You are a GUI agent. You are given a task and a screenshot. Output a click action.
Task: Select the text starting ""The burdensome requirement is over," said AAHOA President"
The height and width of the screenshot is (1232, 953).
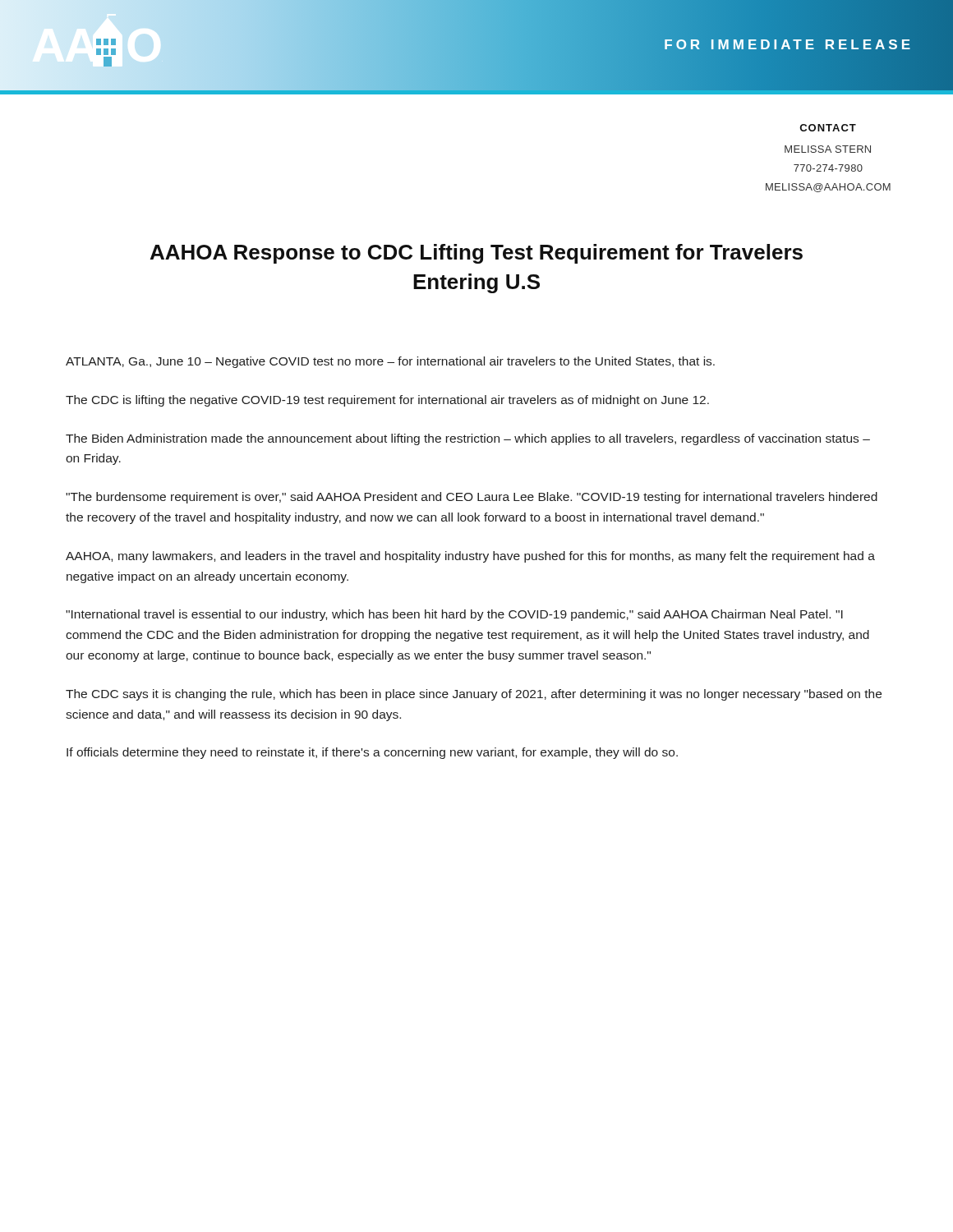472,507
